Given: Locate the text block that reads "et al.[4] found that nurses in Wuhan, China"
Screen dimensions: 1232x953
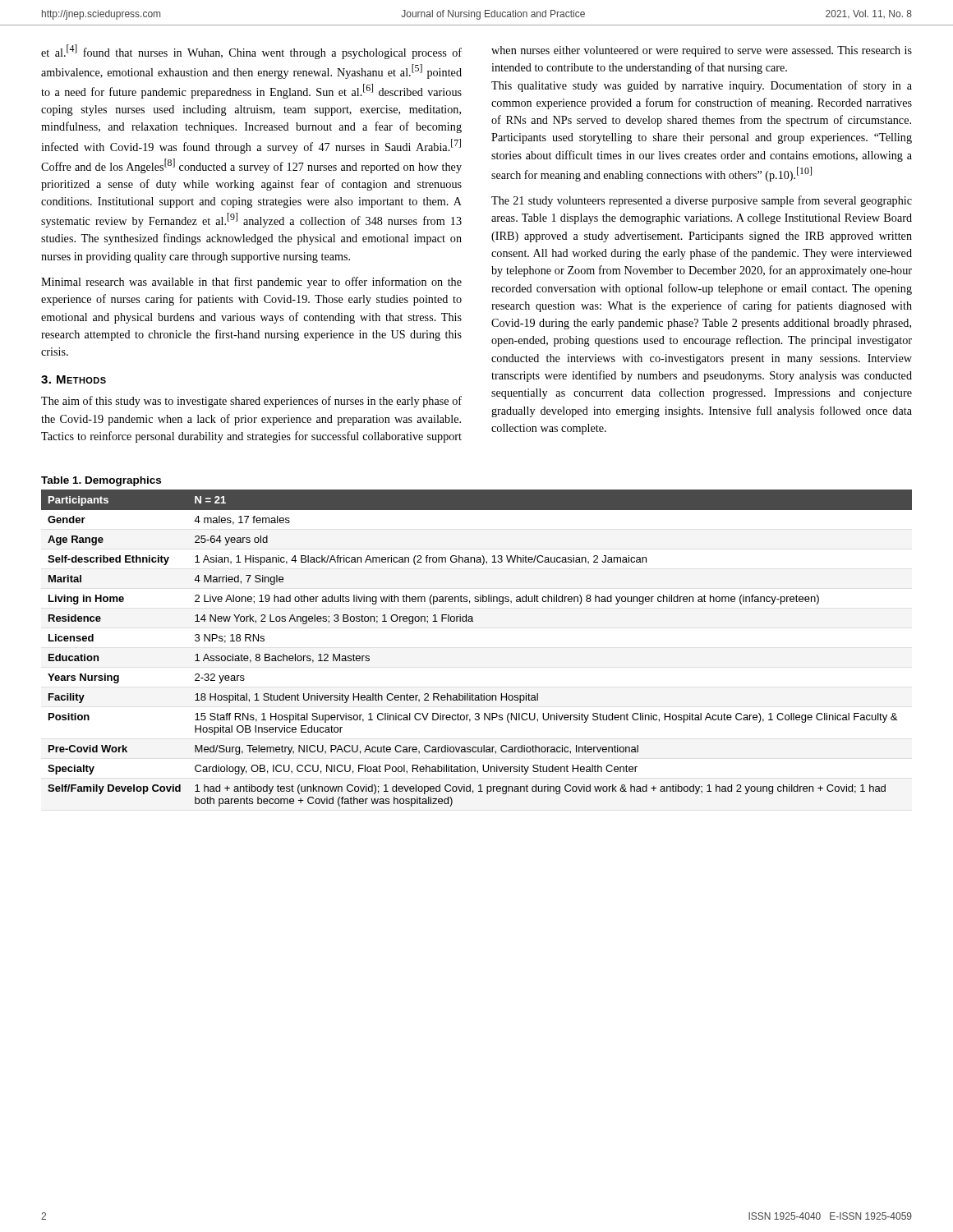Looking at the screenshot, I should pos(251,154).
